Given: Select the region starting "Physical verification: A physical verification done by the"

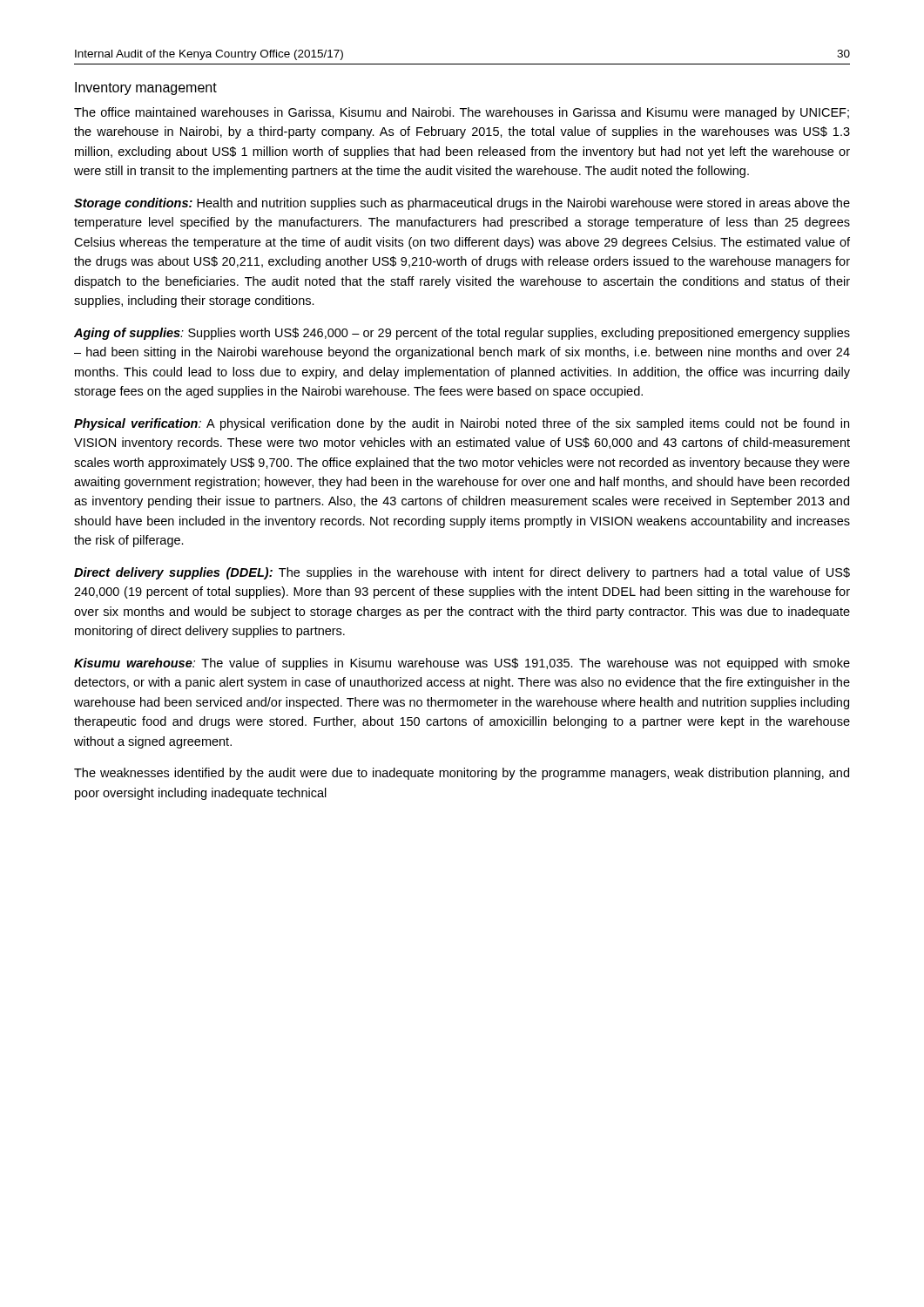Looking at the screenshot, I should [462, 482].
